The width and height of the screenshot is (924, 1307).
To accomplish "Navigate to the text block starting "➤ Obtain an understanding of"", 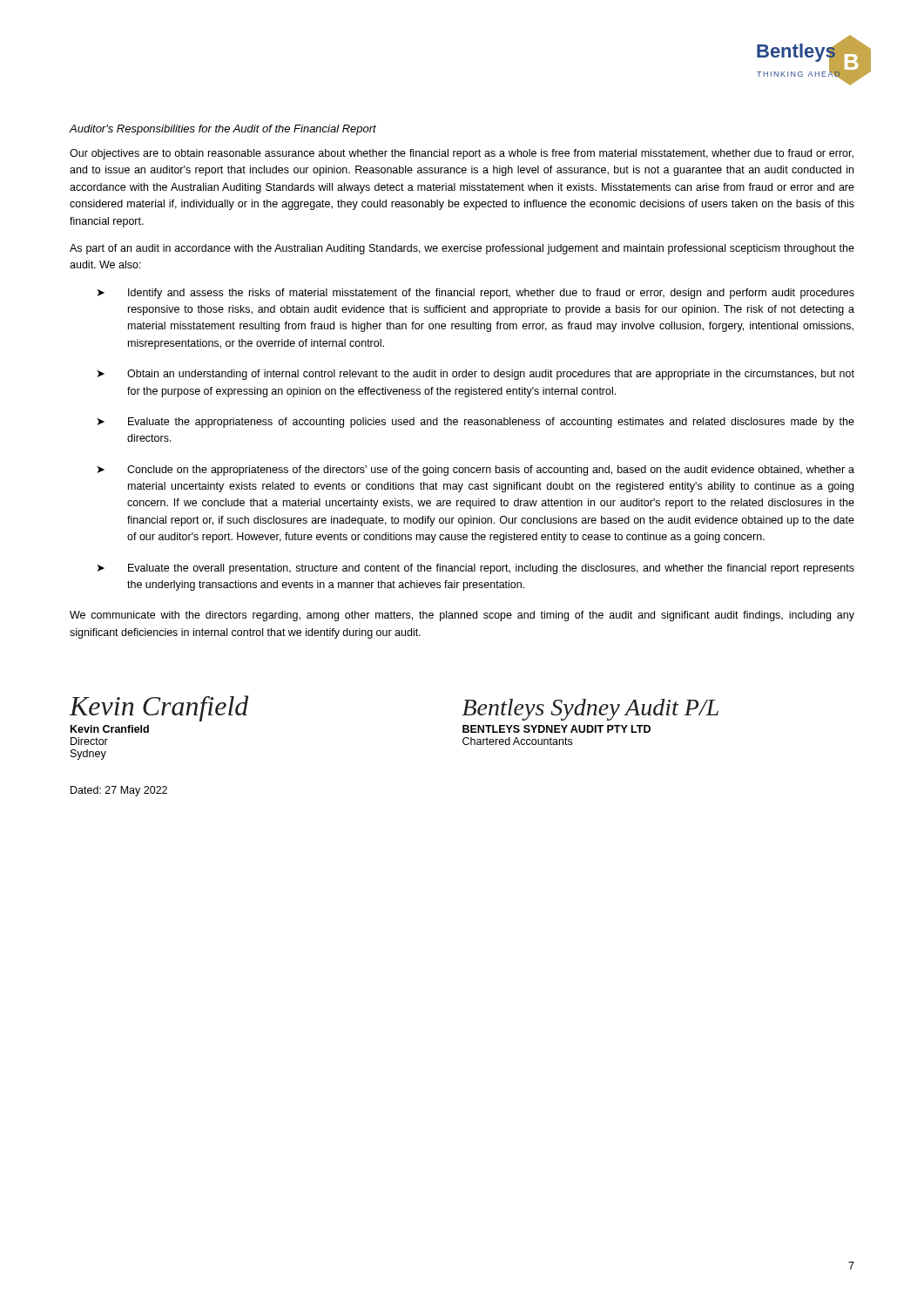I will [462, 383].
